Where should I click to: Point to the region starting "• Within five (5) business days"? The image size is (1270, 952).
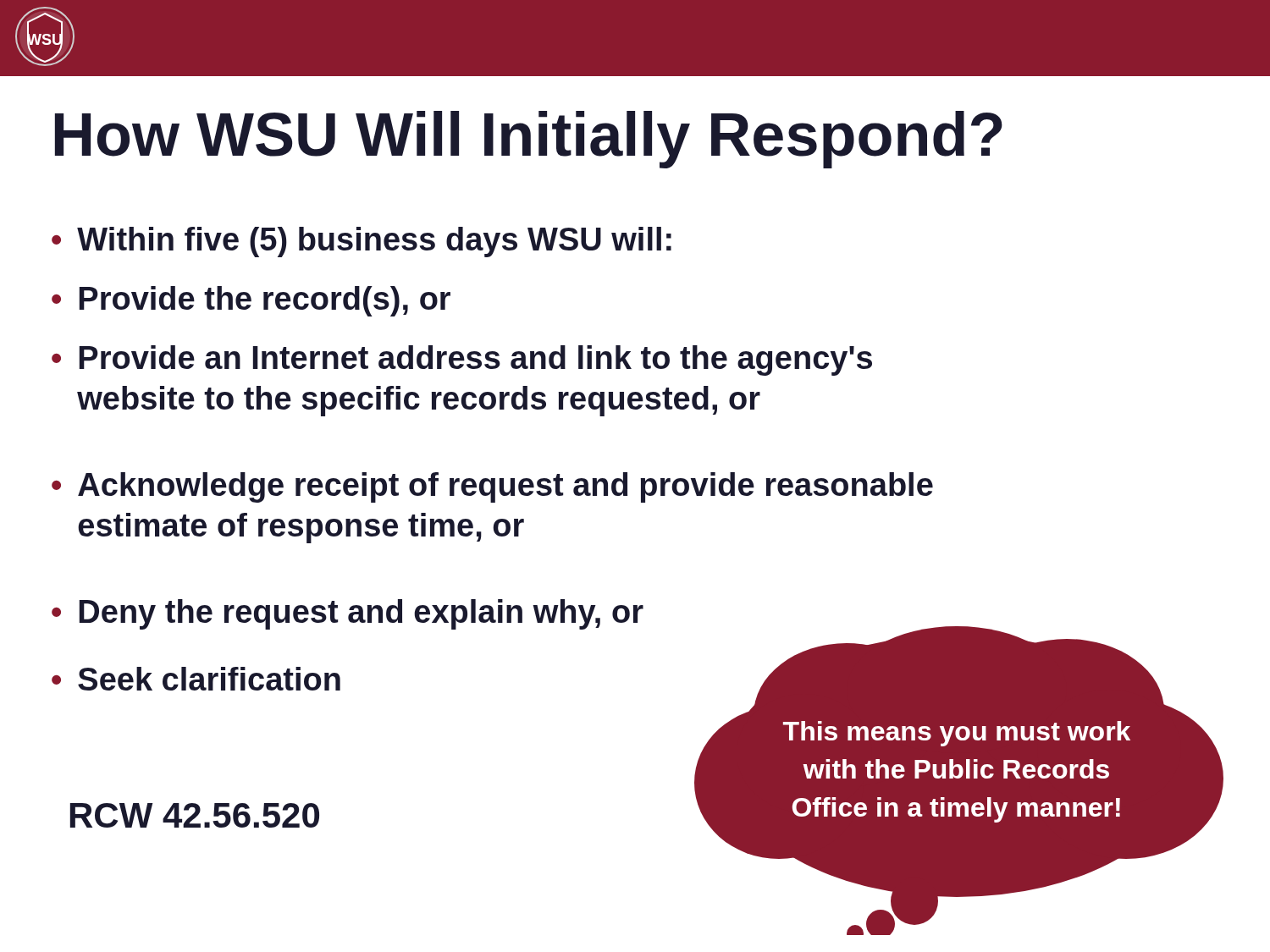click(362, 240)
